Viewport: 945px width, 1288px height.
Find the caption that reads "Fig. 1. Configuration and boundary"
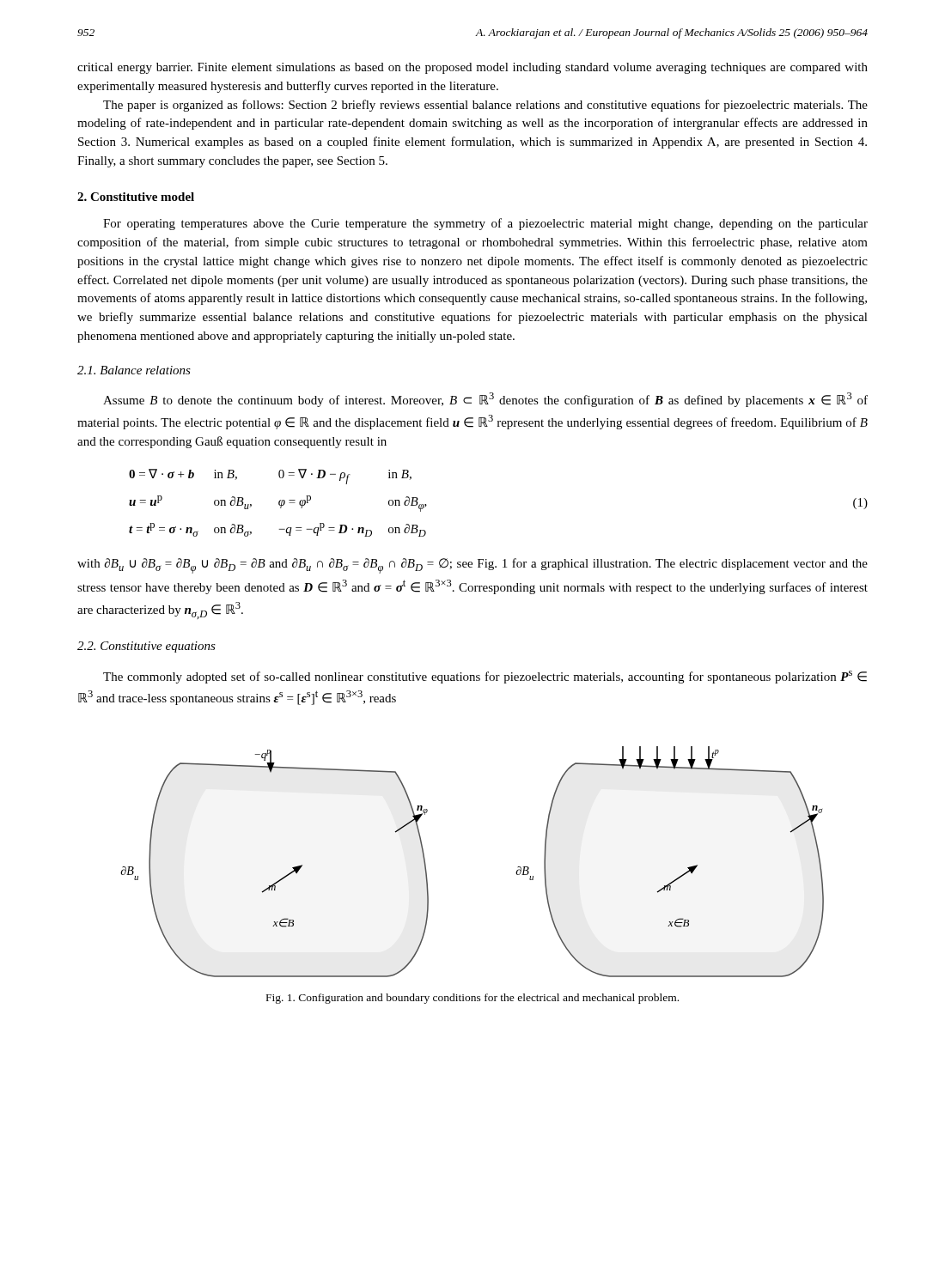[x=472, y=997]
